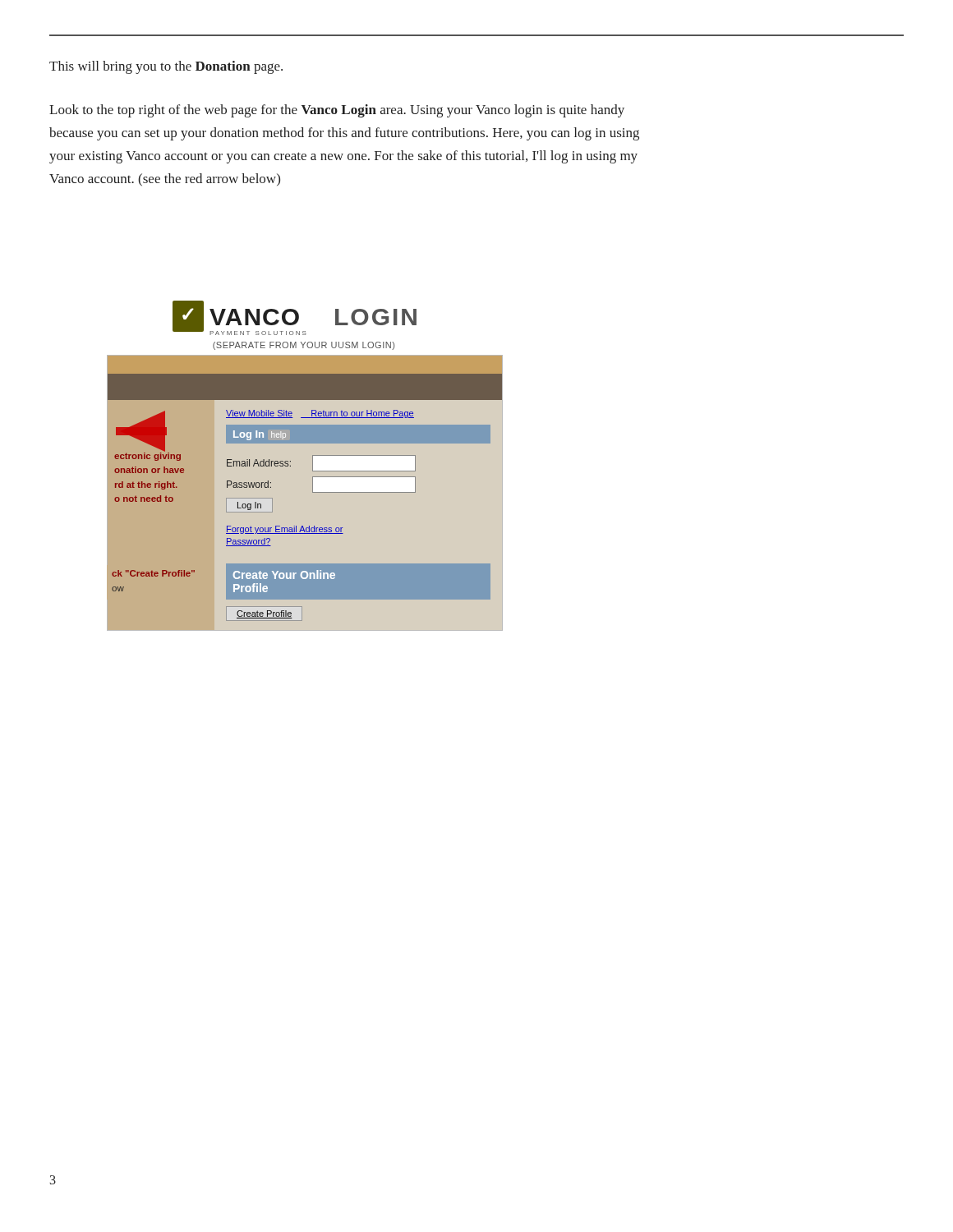Navigate to the element starting "This will bring you to the Donation page."
The height and width of the screenshot is (1232, 953).
tap(166, 66)
